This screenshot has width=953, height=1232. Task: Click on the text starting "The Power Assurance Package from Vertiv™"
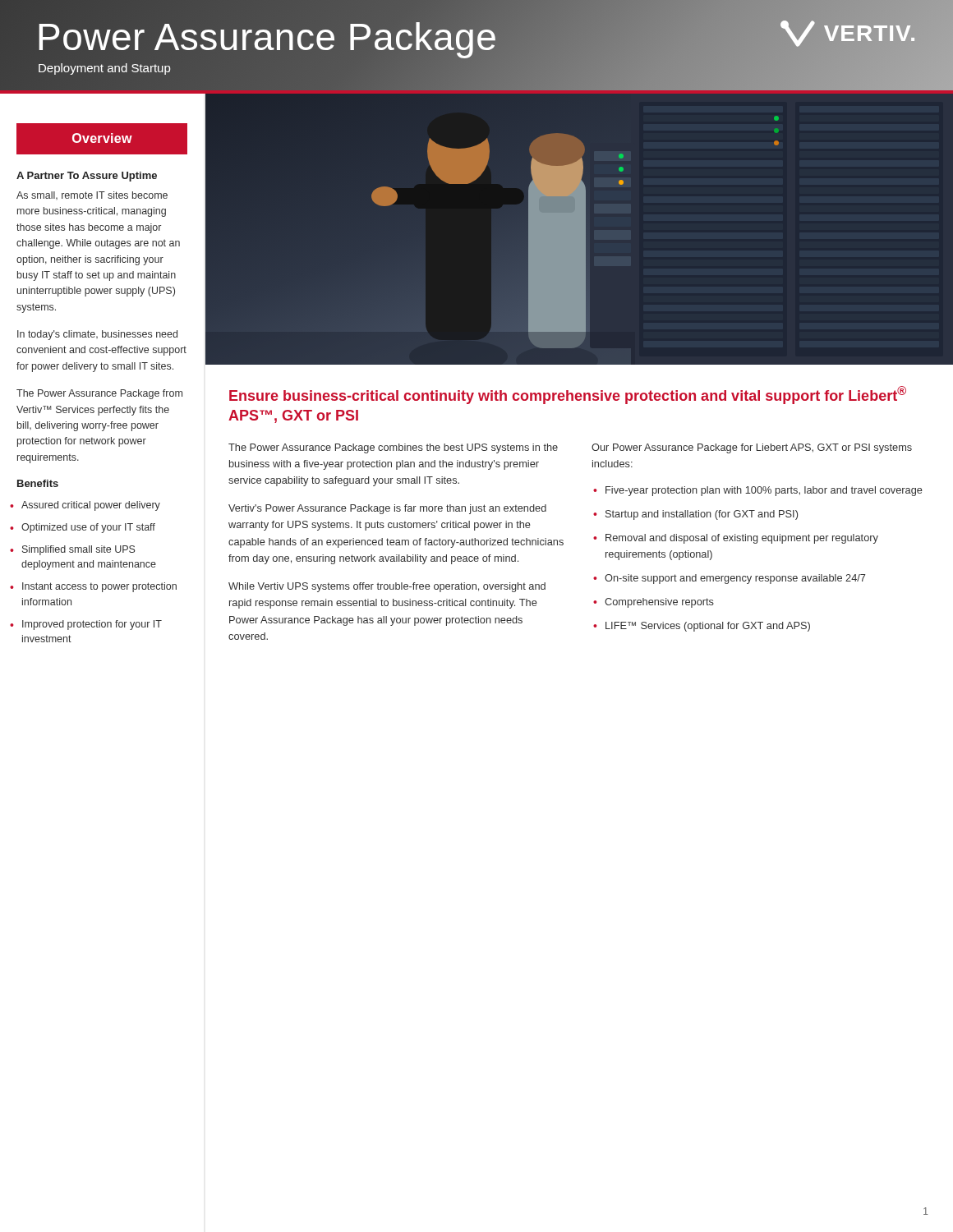tap(100, 425)
